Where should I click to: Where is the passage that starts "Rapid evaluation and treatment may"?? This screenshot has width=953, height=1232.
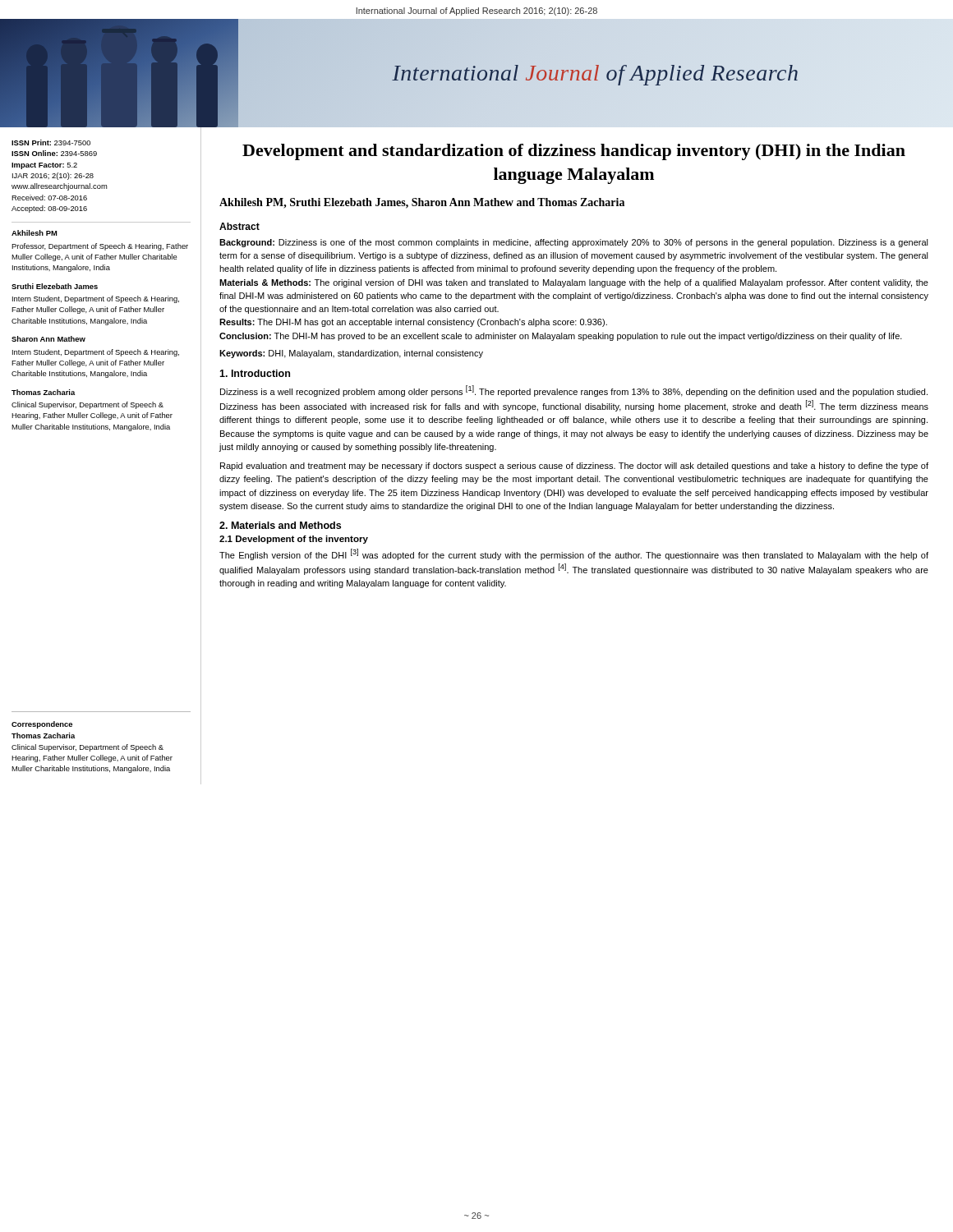pyautogui.click(x=574, y=486)
